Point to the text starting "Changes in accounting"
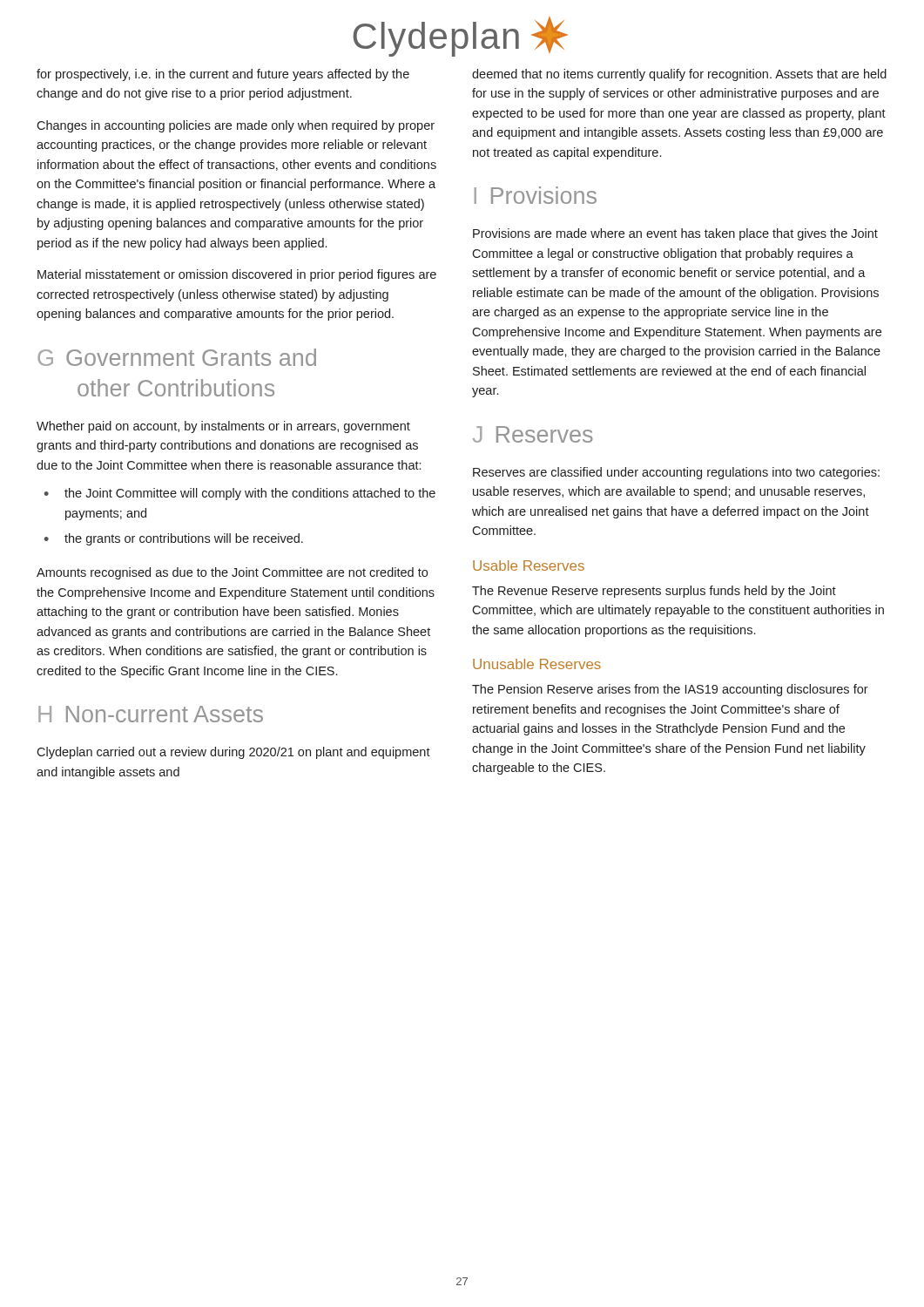Viewport: 924px width, 1307px height. click(x=237, y=184)
